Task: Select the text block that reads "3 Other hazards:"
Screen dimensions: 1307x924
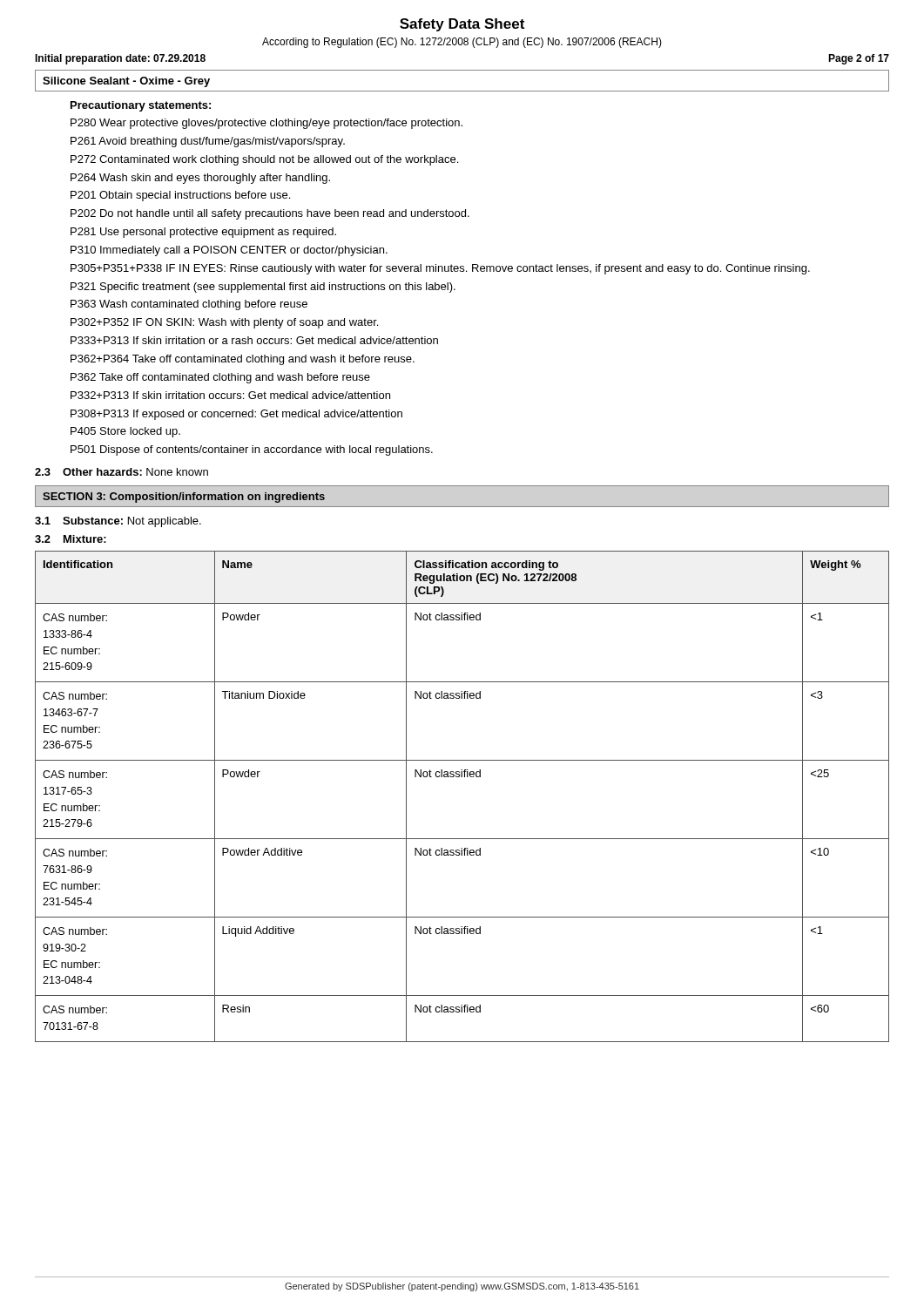Action: click(122, 472)
